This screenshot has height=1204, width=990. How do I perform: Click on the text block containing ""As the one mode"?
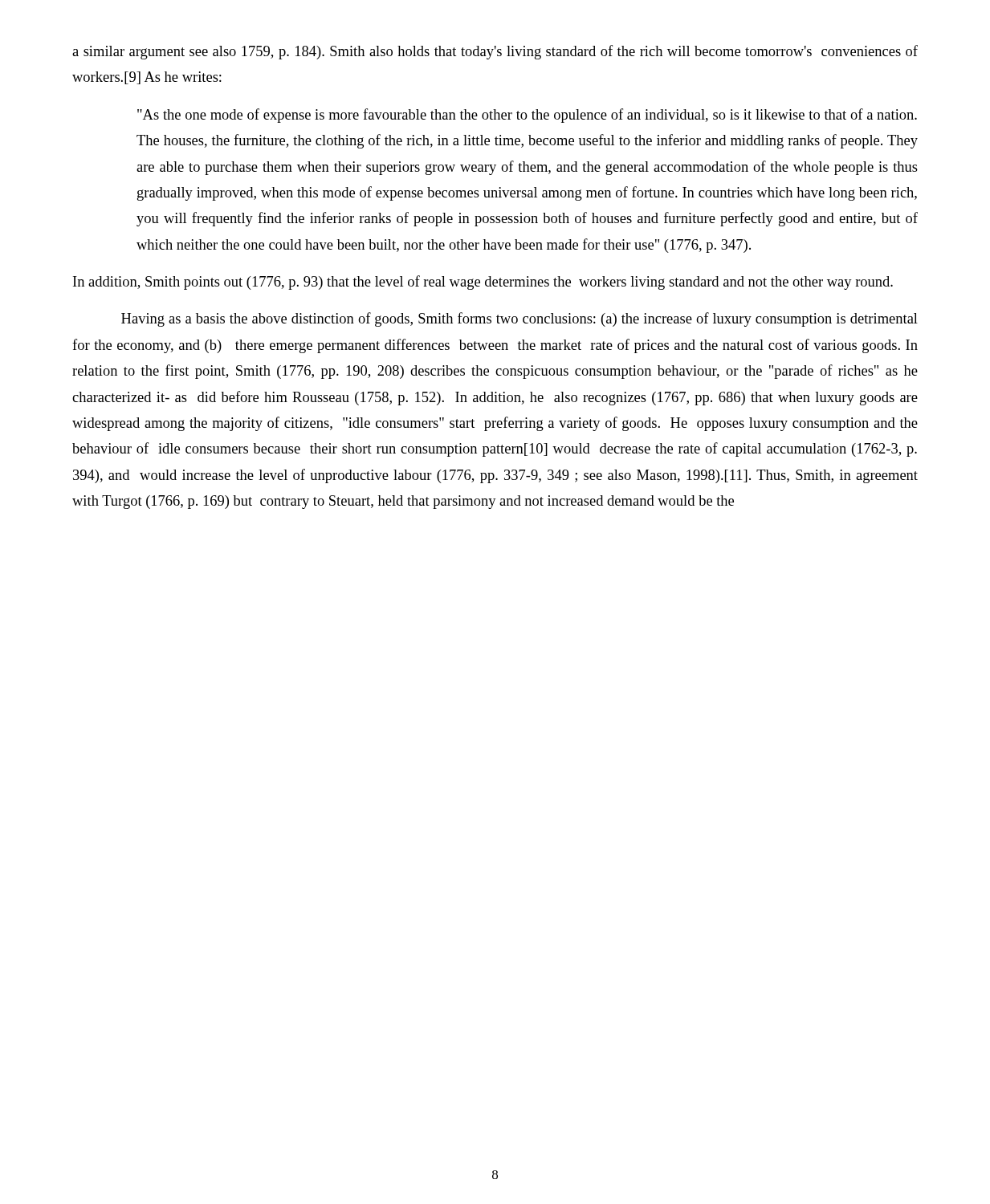[527, 180]
